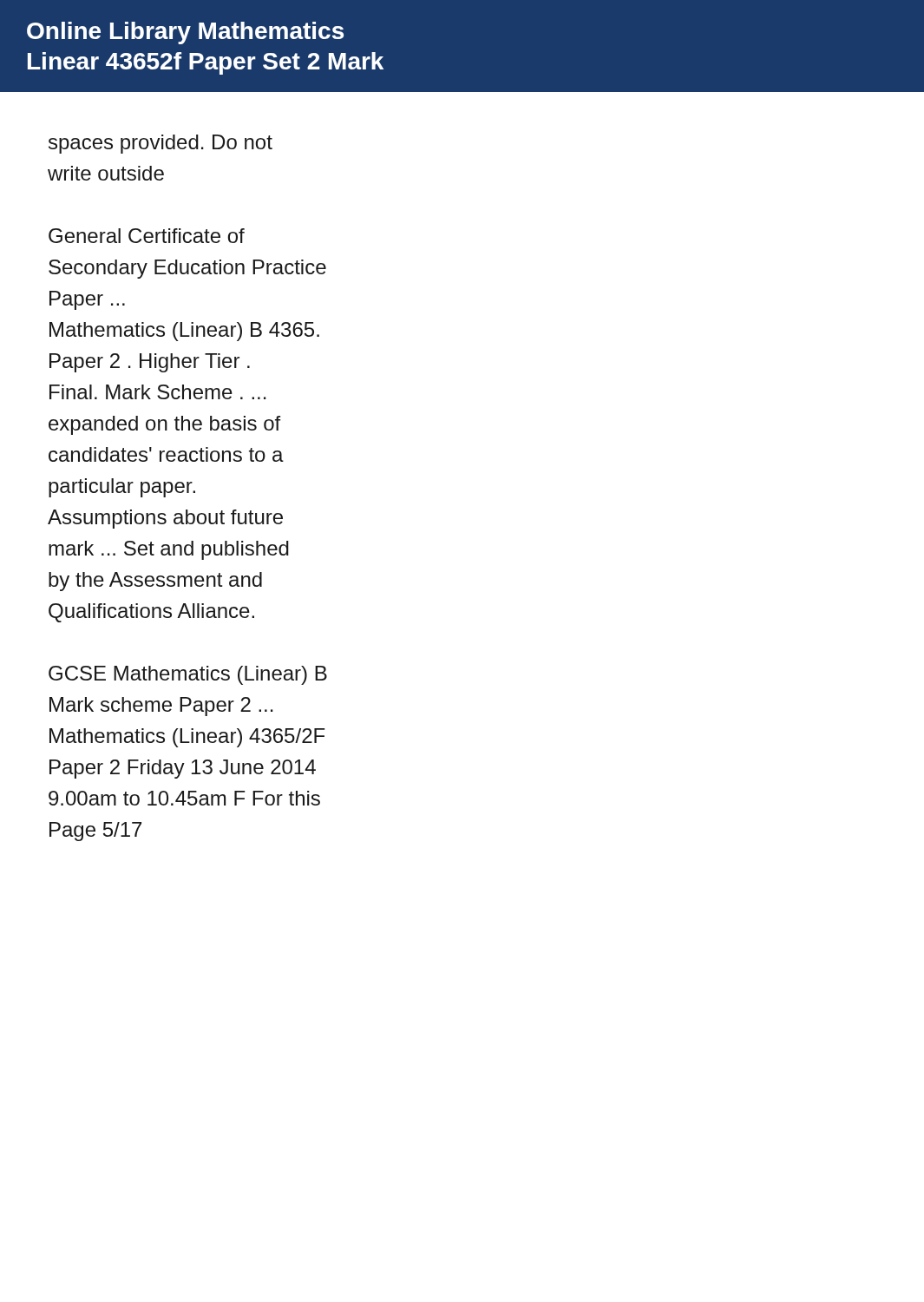Find the text block starting "GCSE Mathematics (Linear) B Mark"
Viewport: 924px width, 1302px height.
coord(188,751)
